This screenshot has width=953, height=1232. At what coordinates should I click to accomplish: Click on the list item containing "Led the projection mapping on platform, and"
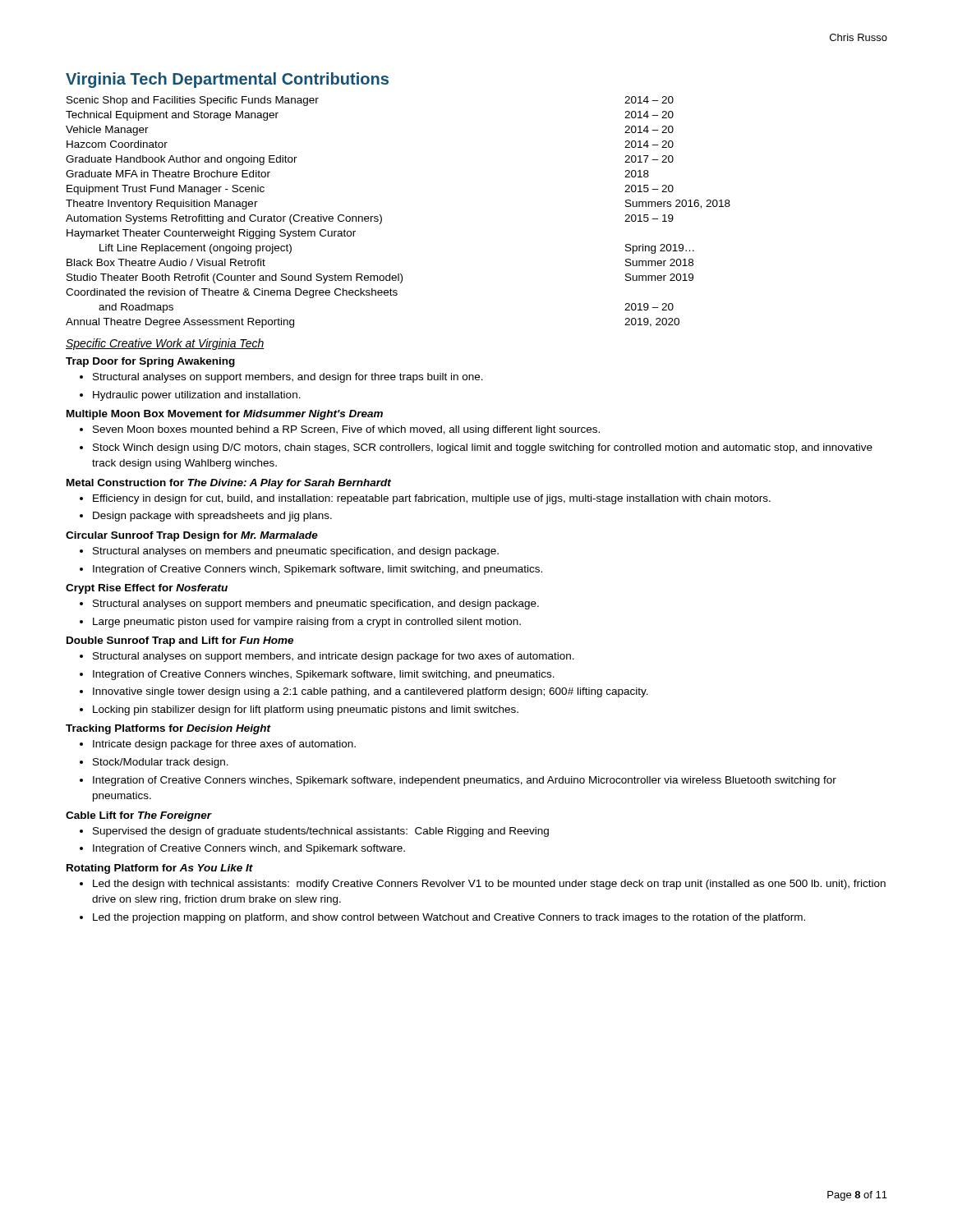(x=449, y=917)
